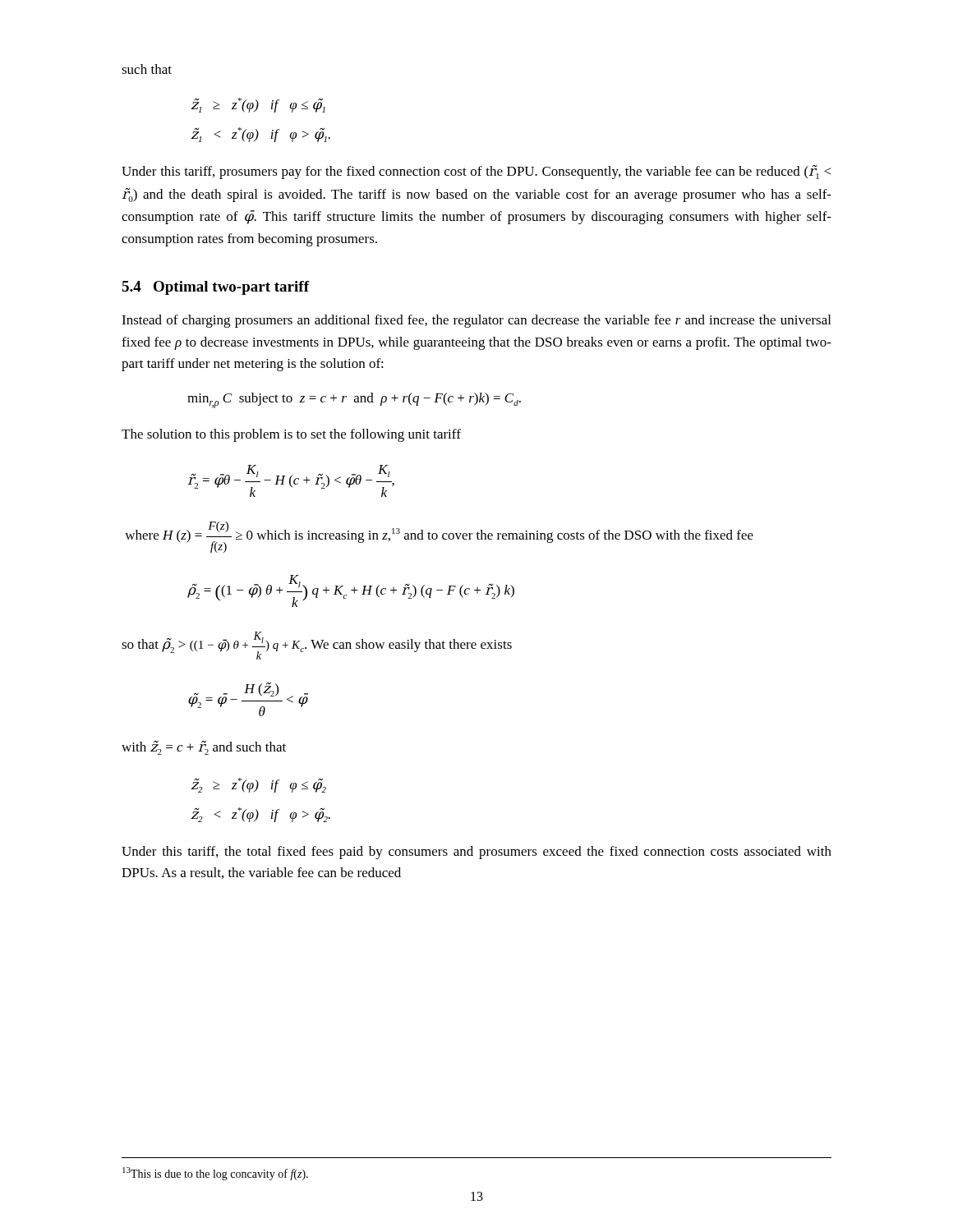953x1232 pixels.
Task: Click the formula that begins "ρ̃2 = ((1"
Action: pos(351,592)
